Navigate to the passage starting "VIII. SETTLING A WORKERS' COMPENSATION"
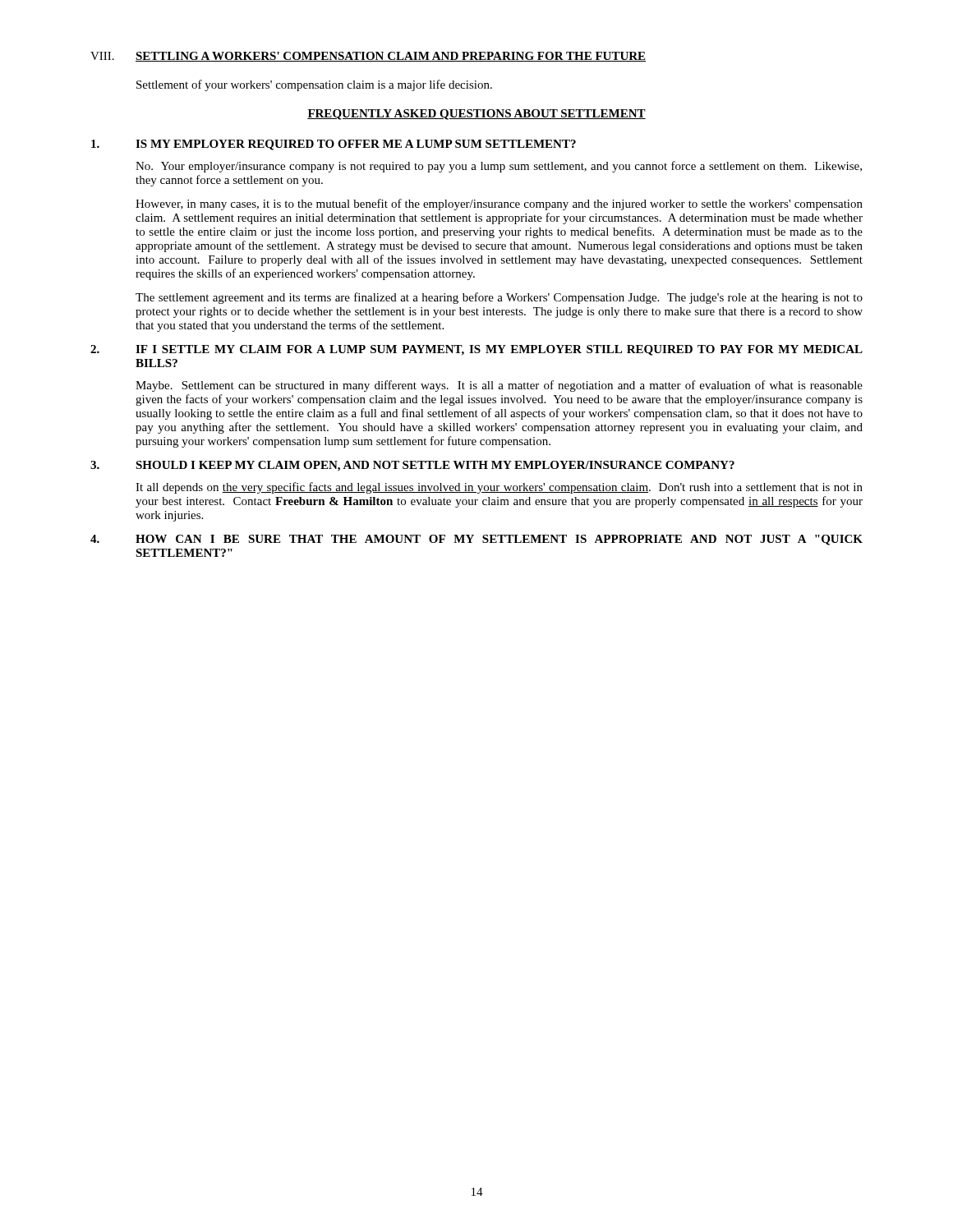The image size is (953, 1232). pos(368,56)
